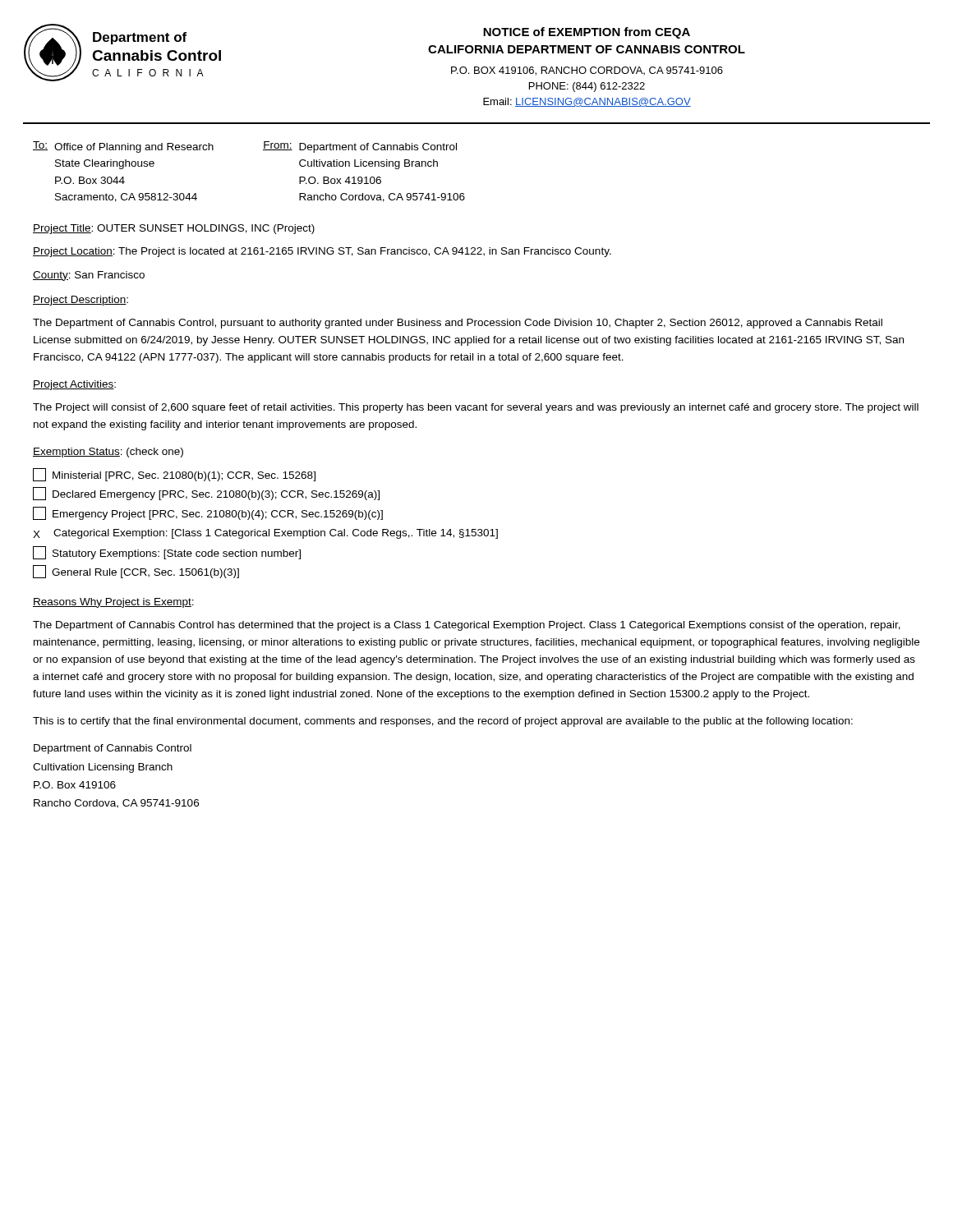Locate the block of text that opens with "Department of Cannabis Control Cultivation"
Screen dimensions: 1232x953
point(116,776)
